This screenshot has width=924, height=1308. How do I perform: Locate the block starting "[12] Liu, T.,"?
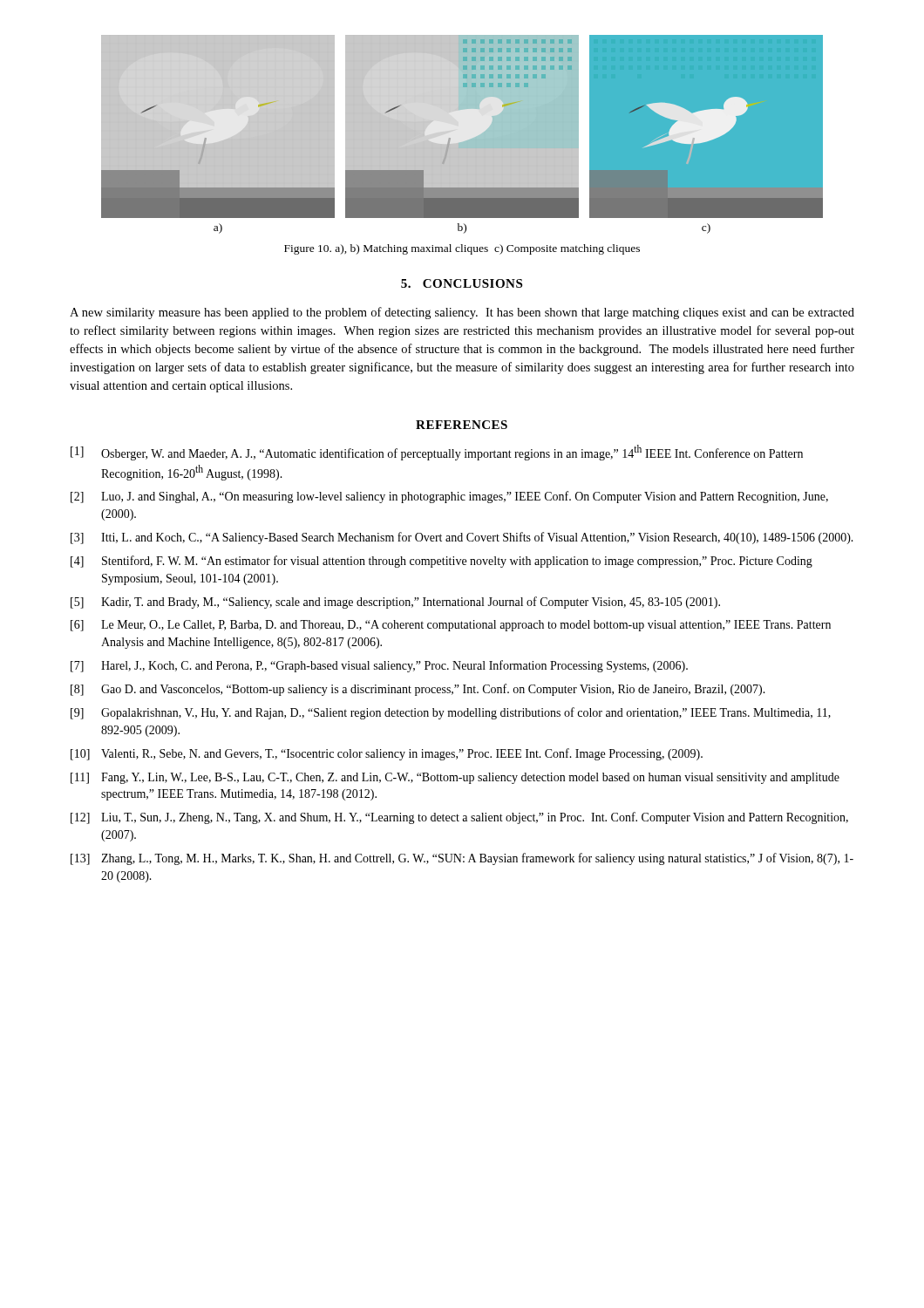(462, 827)
